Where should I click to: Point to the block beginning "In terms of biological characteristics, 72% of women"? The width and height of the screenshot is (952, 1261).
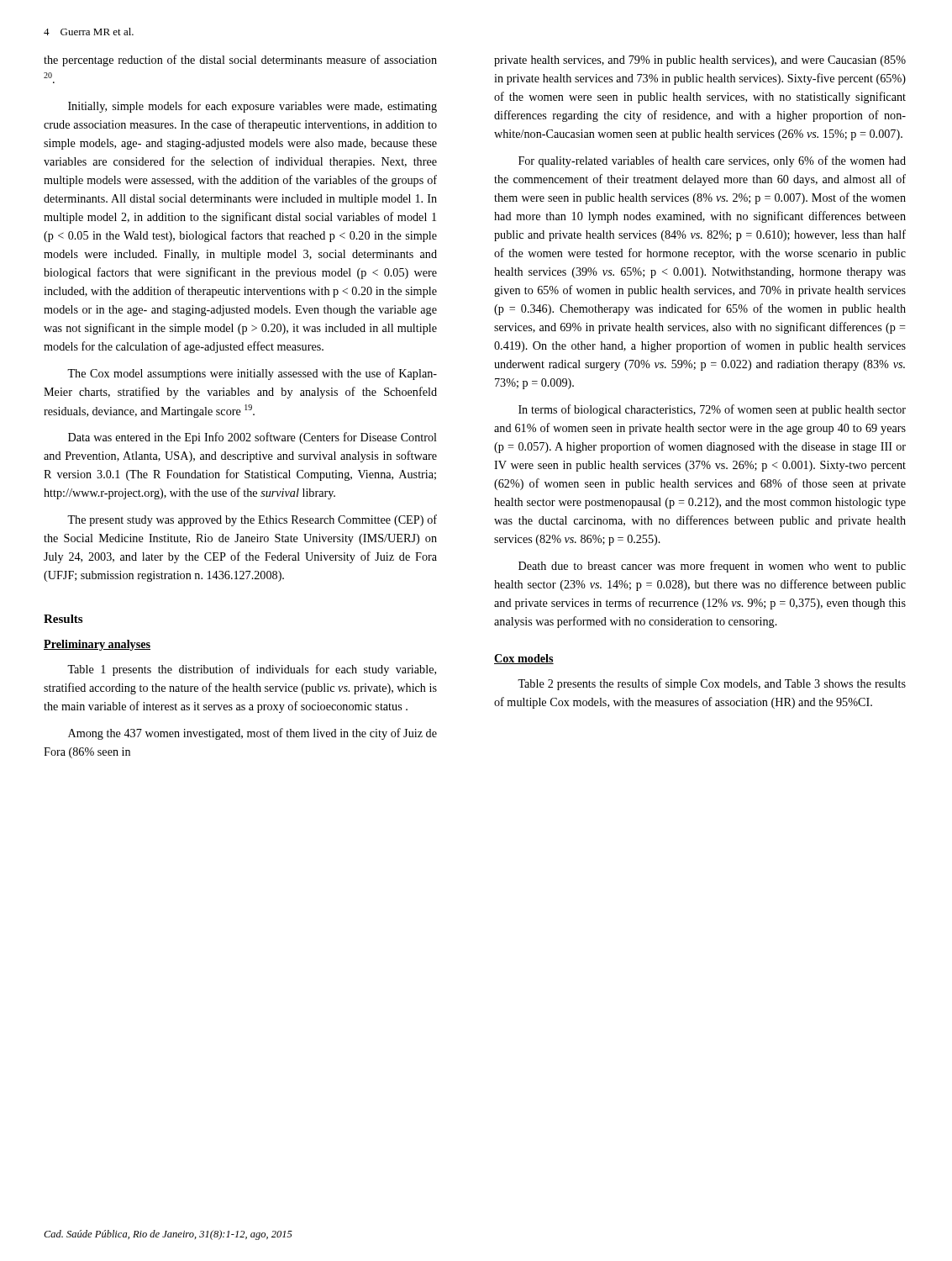tap(700, 474)
